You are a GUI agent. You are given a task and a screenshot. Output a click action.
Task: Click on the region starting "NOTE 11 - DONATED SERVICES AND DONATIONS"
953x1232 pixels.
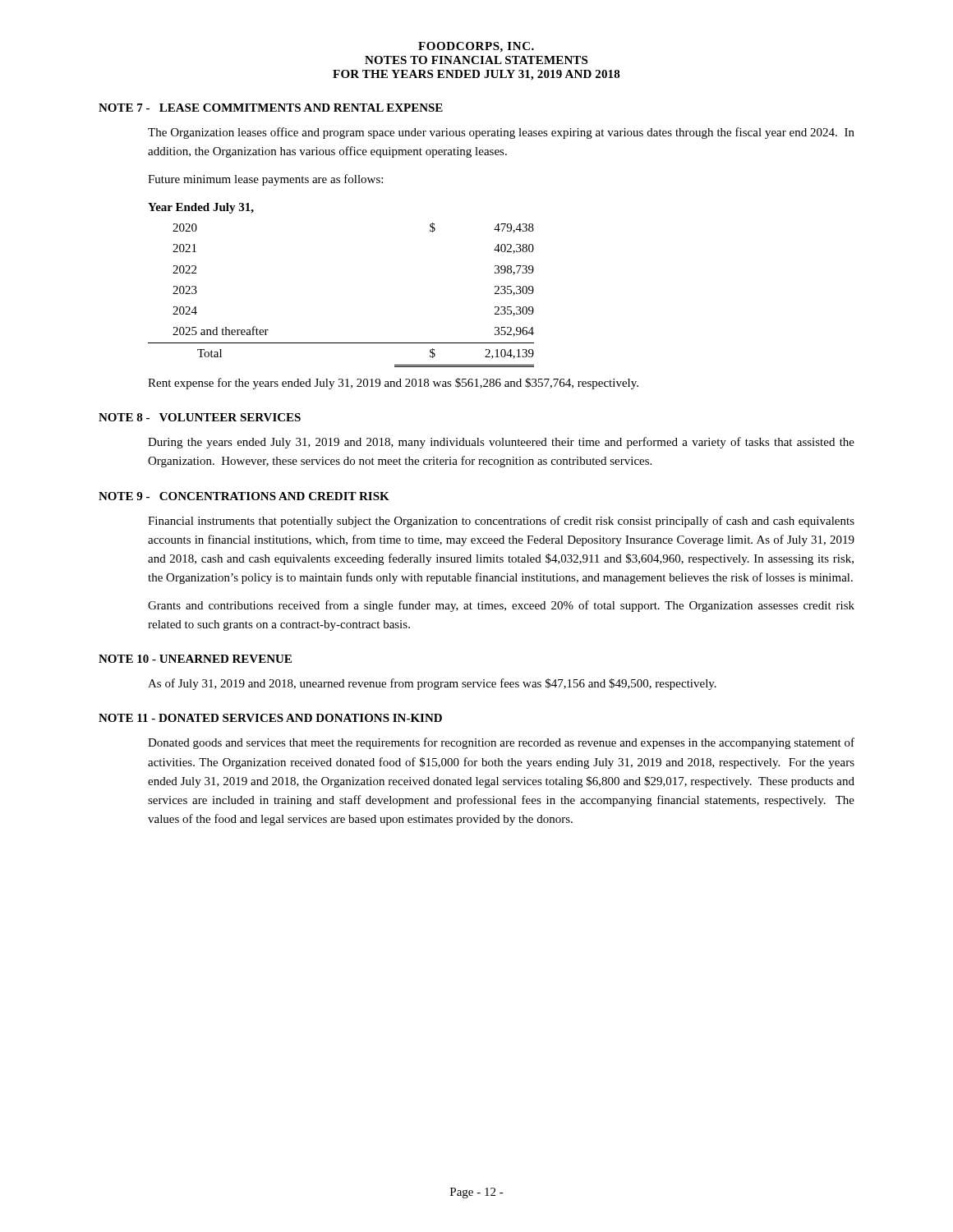(x=271, y=718)
